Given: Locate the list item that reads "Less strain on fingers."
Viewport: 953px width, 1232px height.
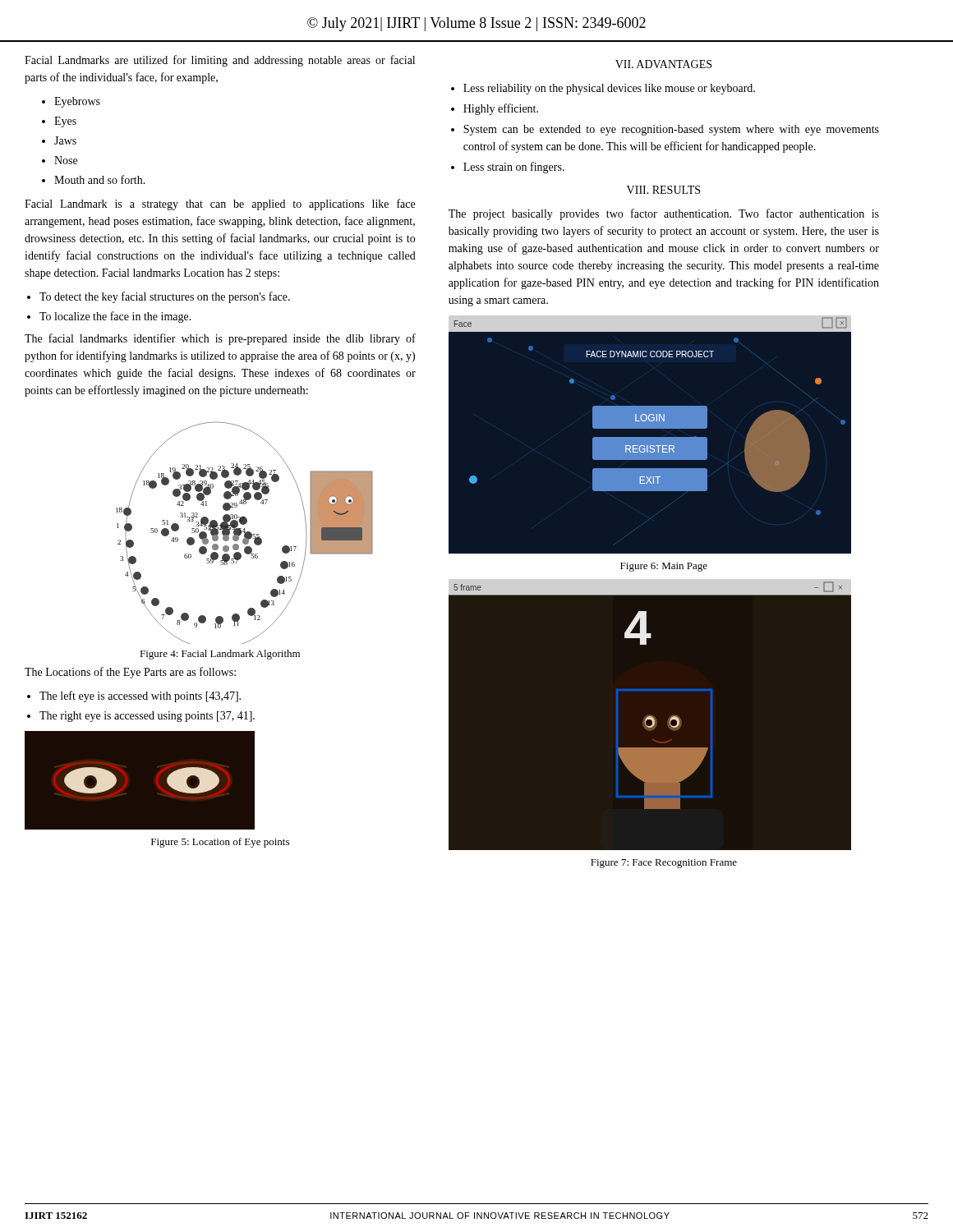Looking at the screenshot, I should tap(514, 167).
